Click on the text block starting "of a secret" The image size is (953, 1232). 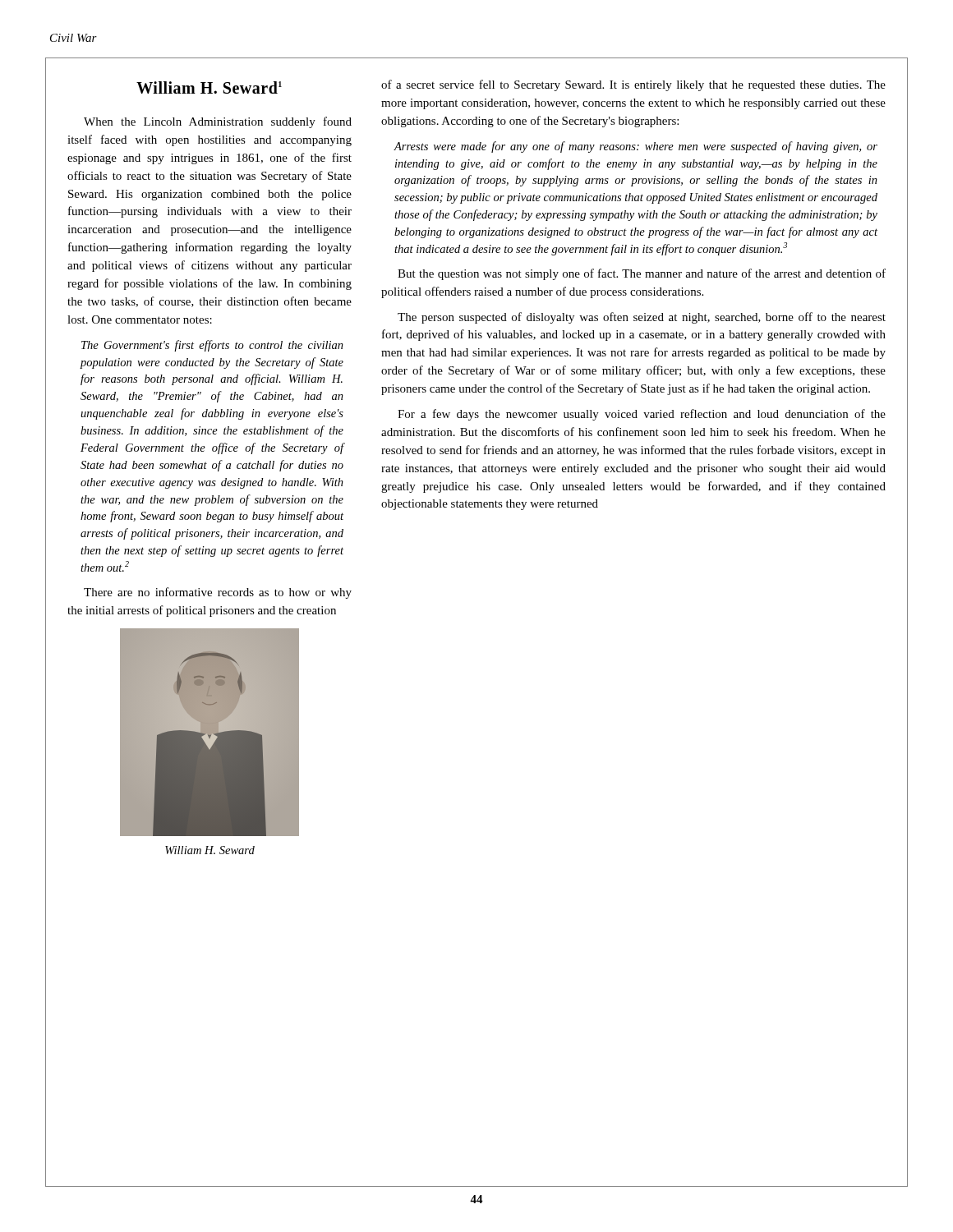(633, 103)
